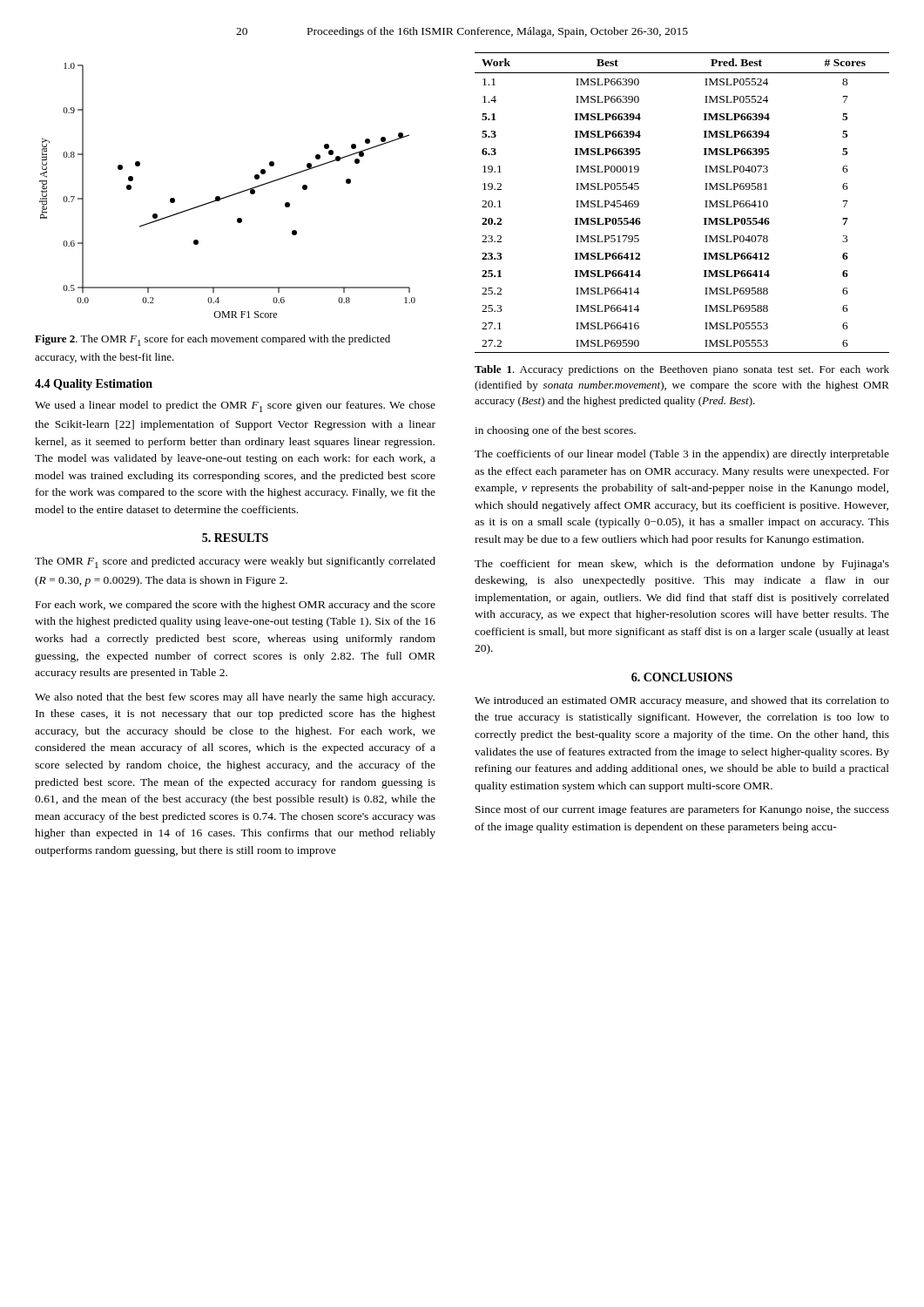Select the element starting "4.4 Quality Estimation"
Viewport: 924px width, 1307px height.
(94, 384)
